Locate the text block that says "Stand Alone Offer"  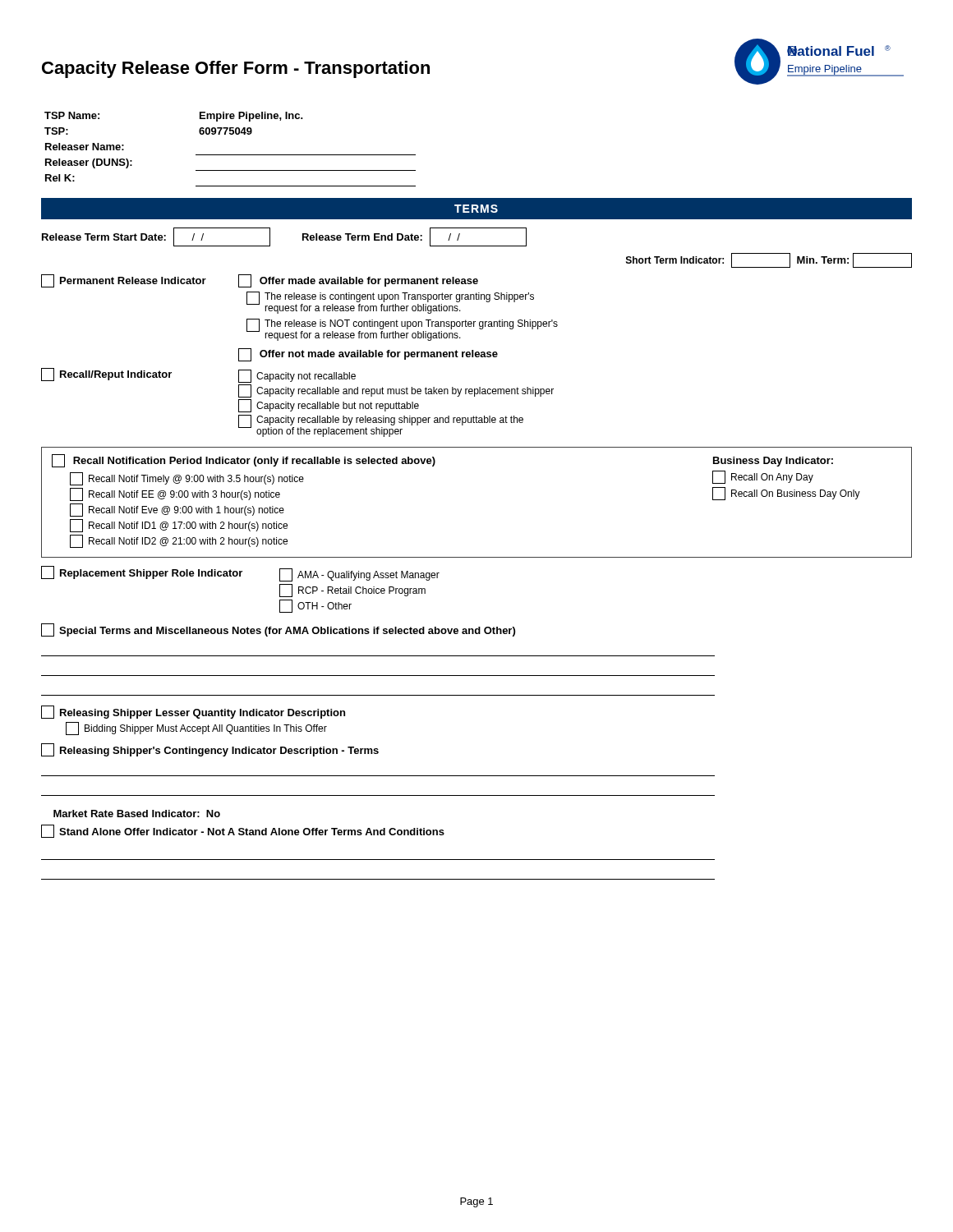(x=243, y=831)
